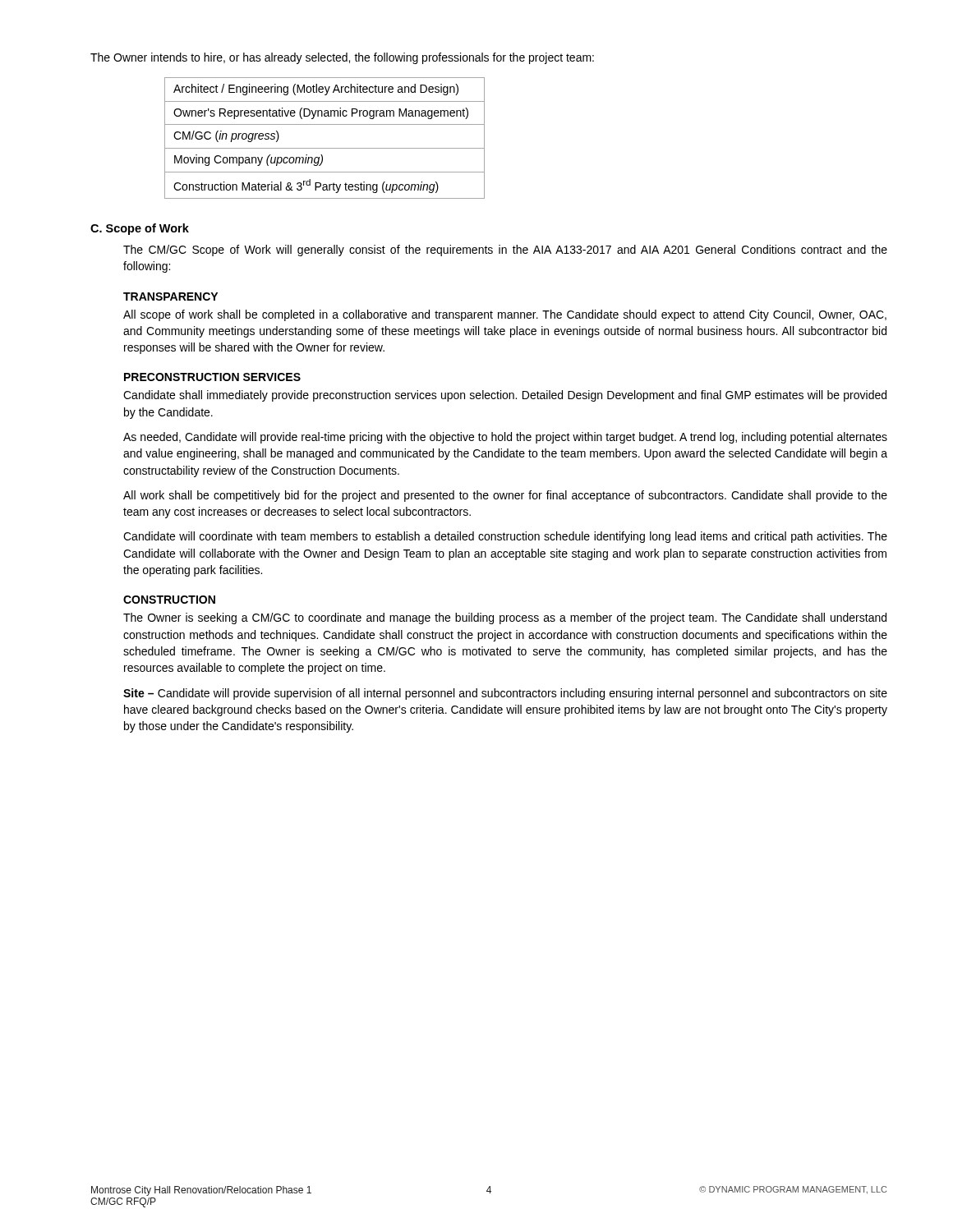Select the section header that reads "C. Scope of Work"

[140, 228]
